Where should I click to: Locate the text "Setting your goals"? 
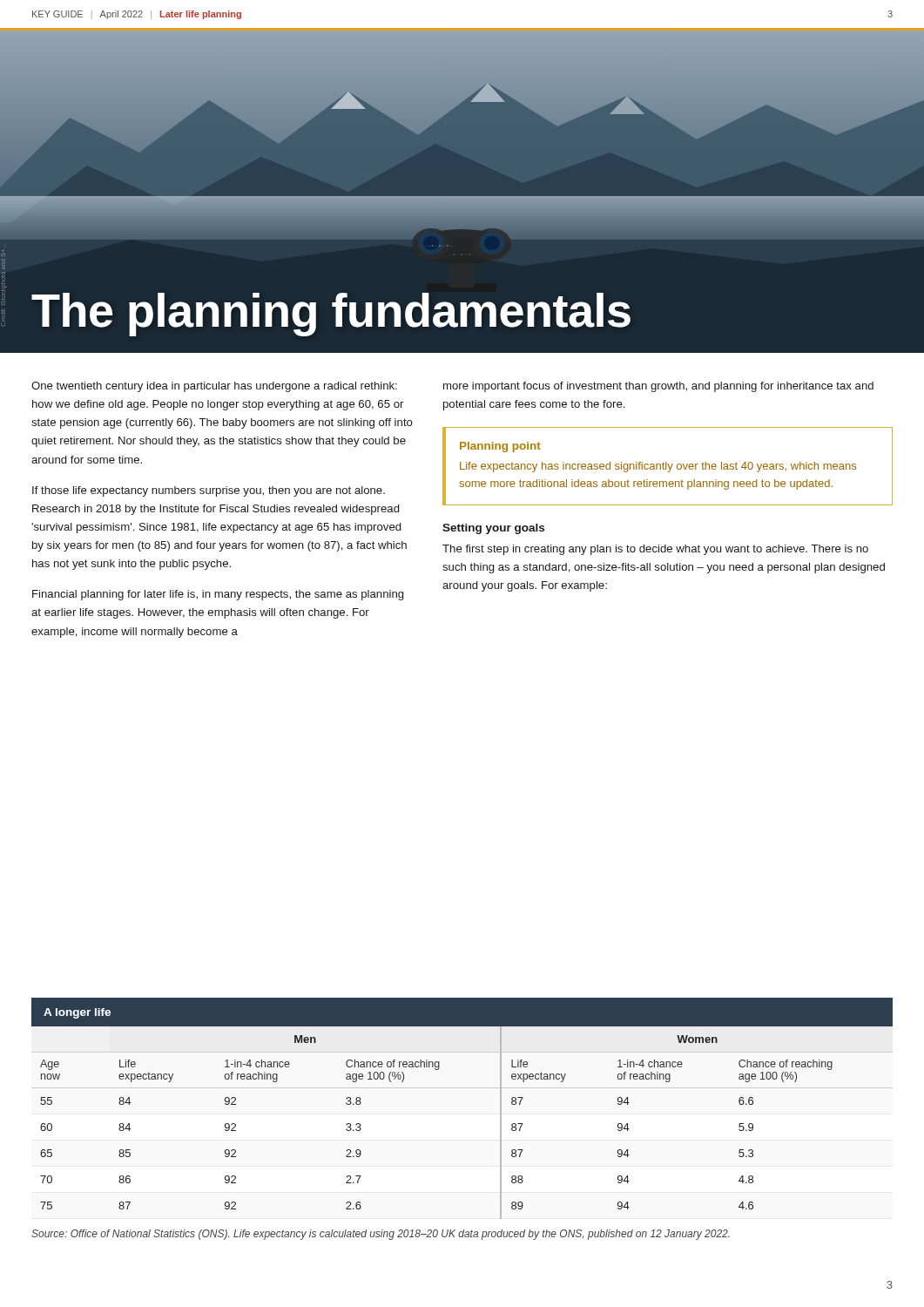(x=494, y=527)
